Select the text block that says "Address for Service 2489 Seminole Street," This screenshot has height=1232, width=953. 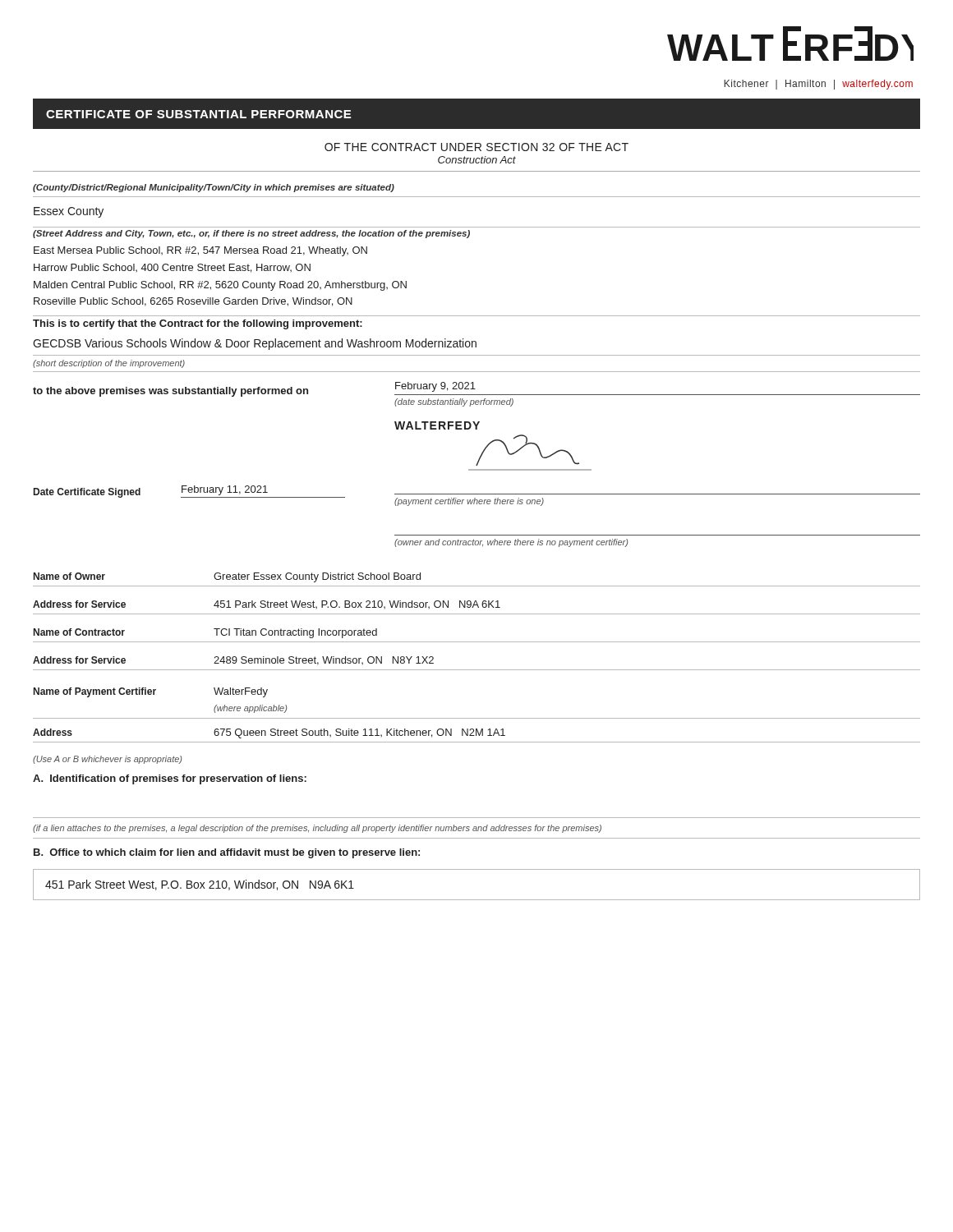[x=234, y=660]
